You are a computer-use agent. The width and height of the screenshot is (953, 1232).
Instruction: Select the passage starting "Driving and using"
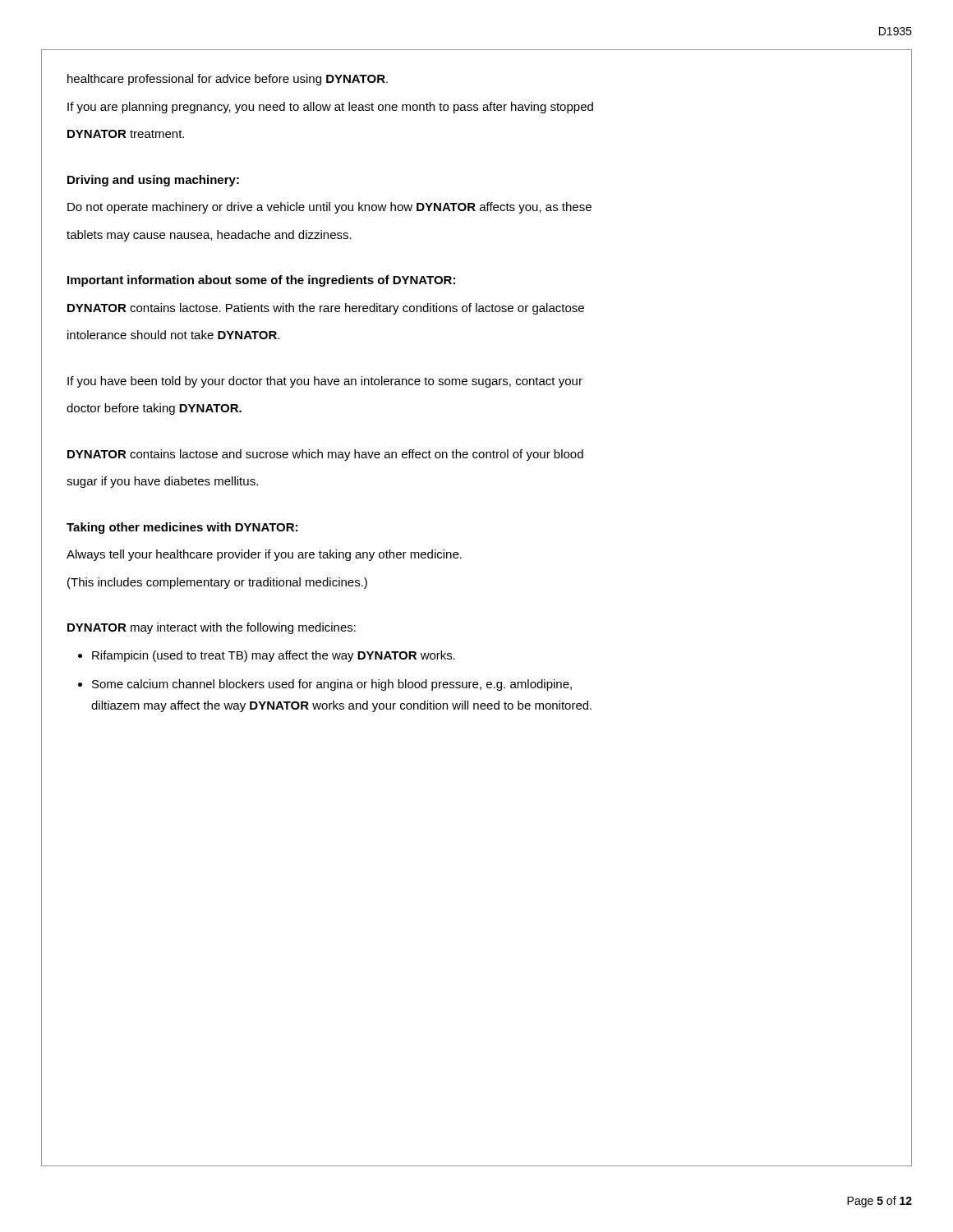coord(153,181)
